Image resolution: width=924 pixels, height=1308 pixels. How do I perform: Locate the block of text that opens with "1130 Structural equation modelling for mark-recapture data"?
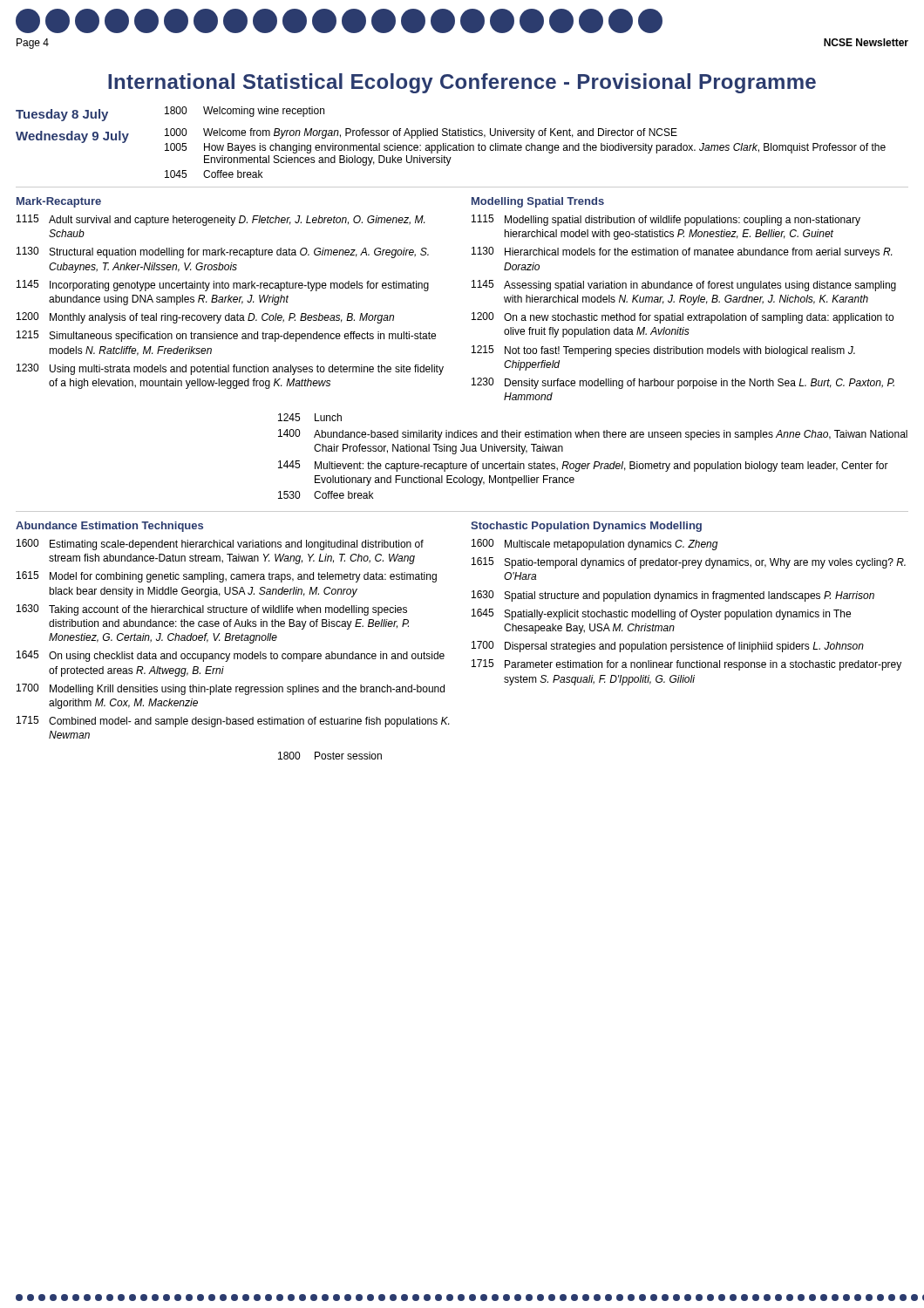point(235,260)
